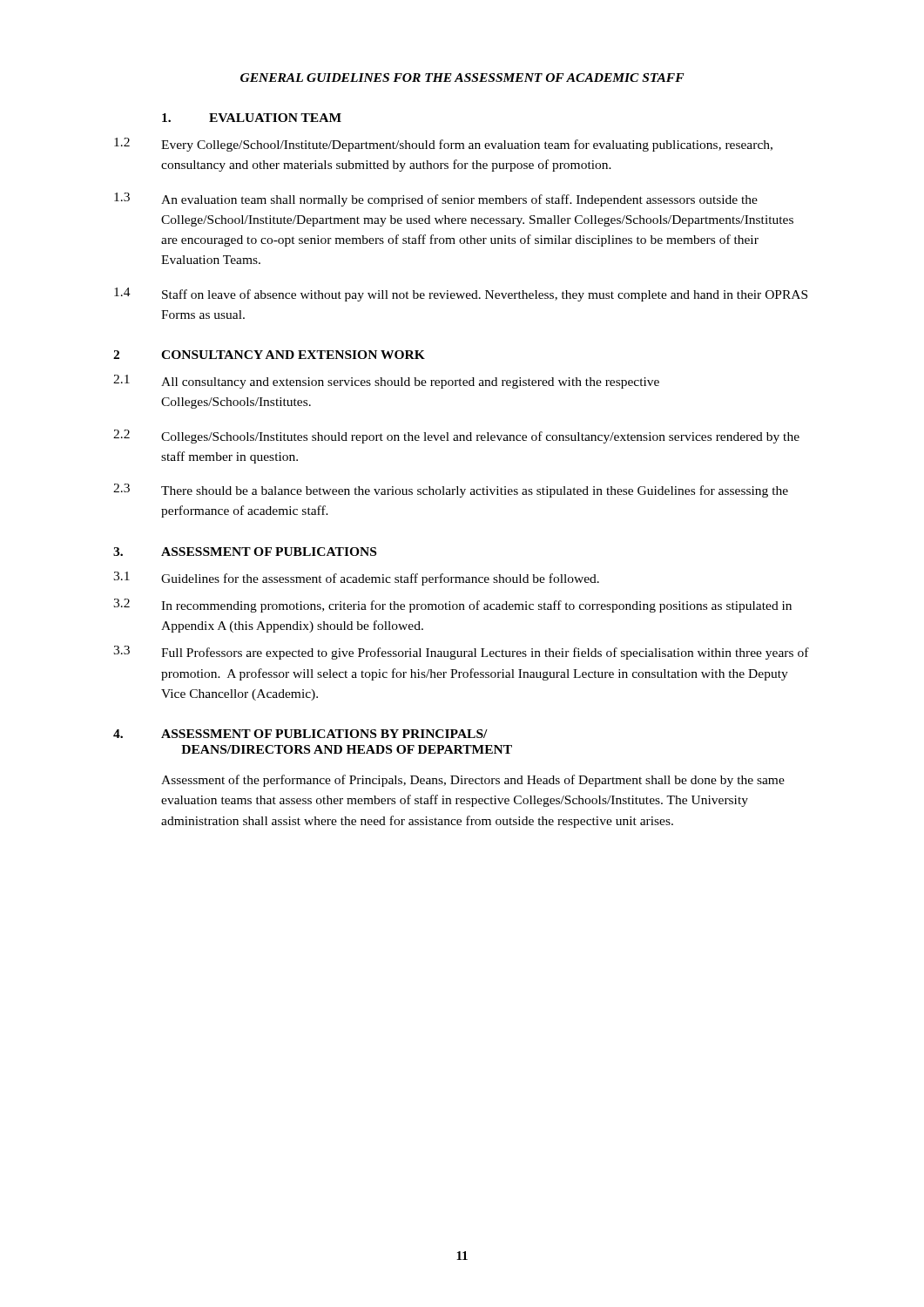Find the list item containing "2.1 All consultancy and extension services"
This screenshot has width=924, height=1307.
462,391
